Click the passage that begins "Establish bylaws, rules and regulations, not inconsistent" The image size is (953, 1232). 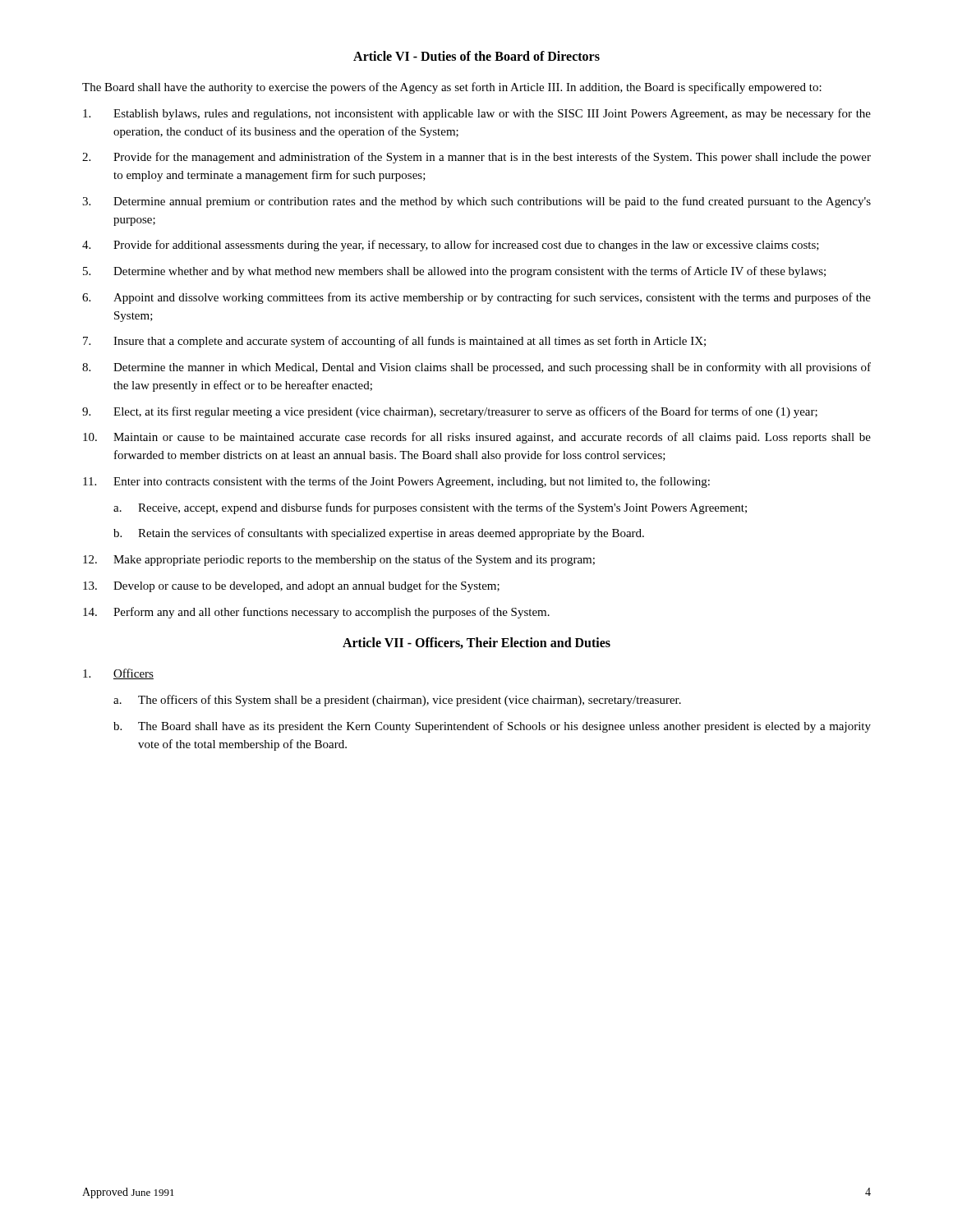(x=476, y=123)
